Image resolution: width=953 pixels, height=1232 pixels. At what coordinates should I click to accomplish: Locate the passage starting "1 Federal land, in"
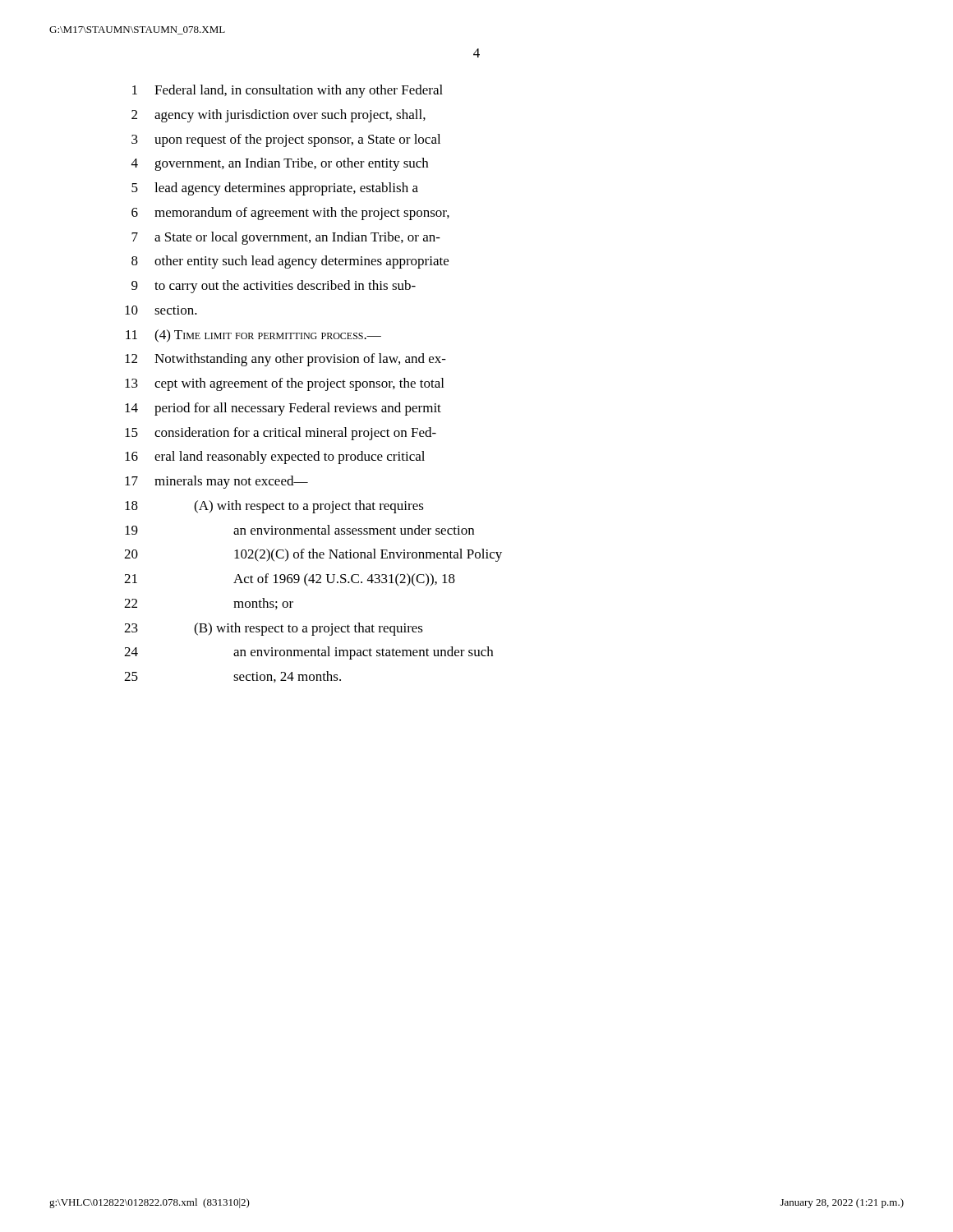[x=288, y=91]
